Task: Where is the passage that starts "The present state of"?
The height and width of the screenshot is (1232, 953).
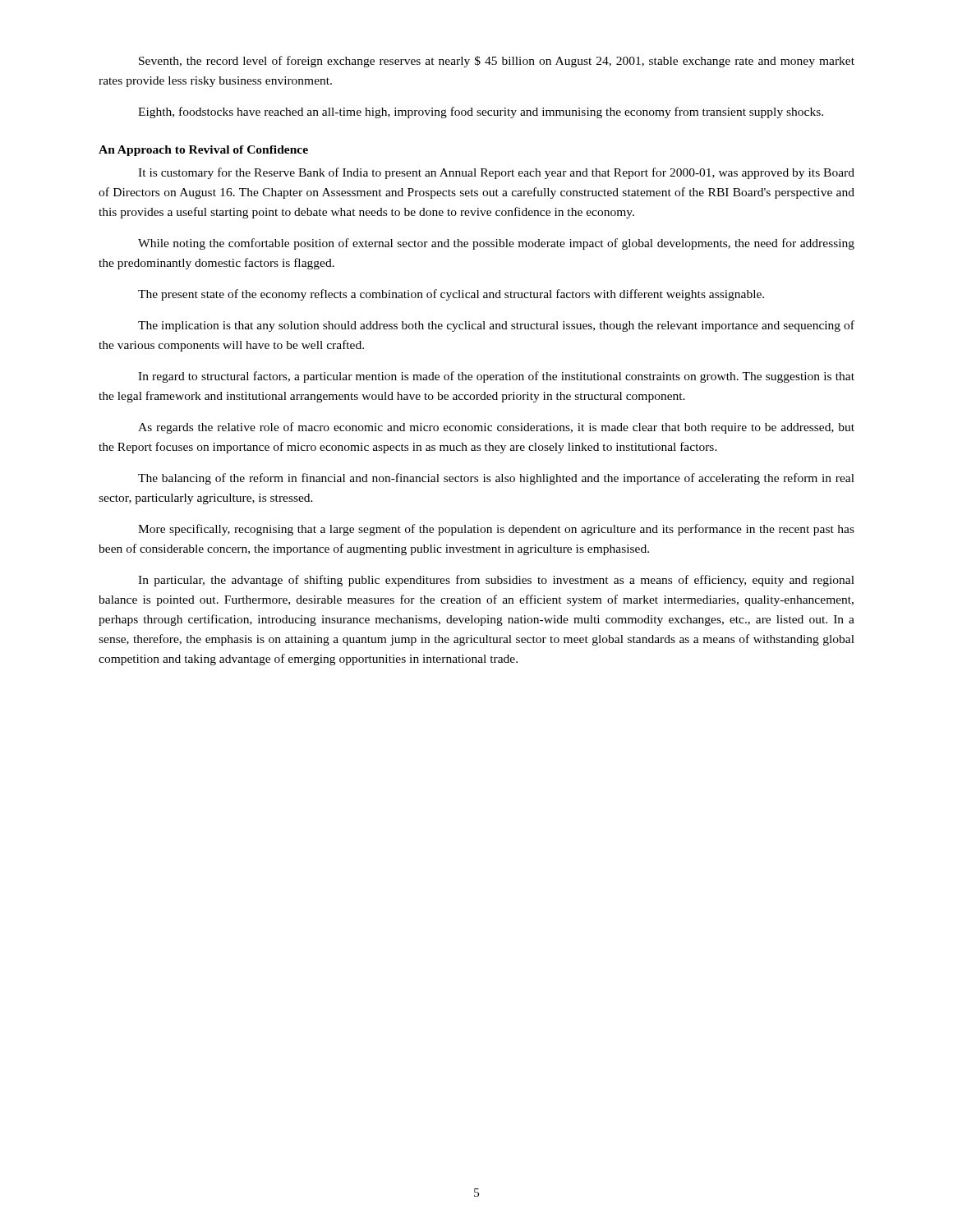Action: click(476, 294)
